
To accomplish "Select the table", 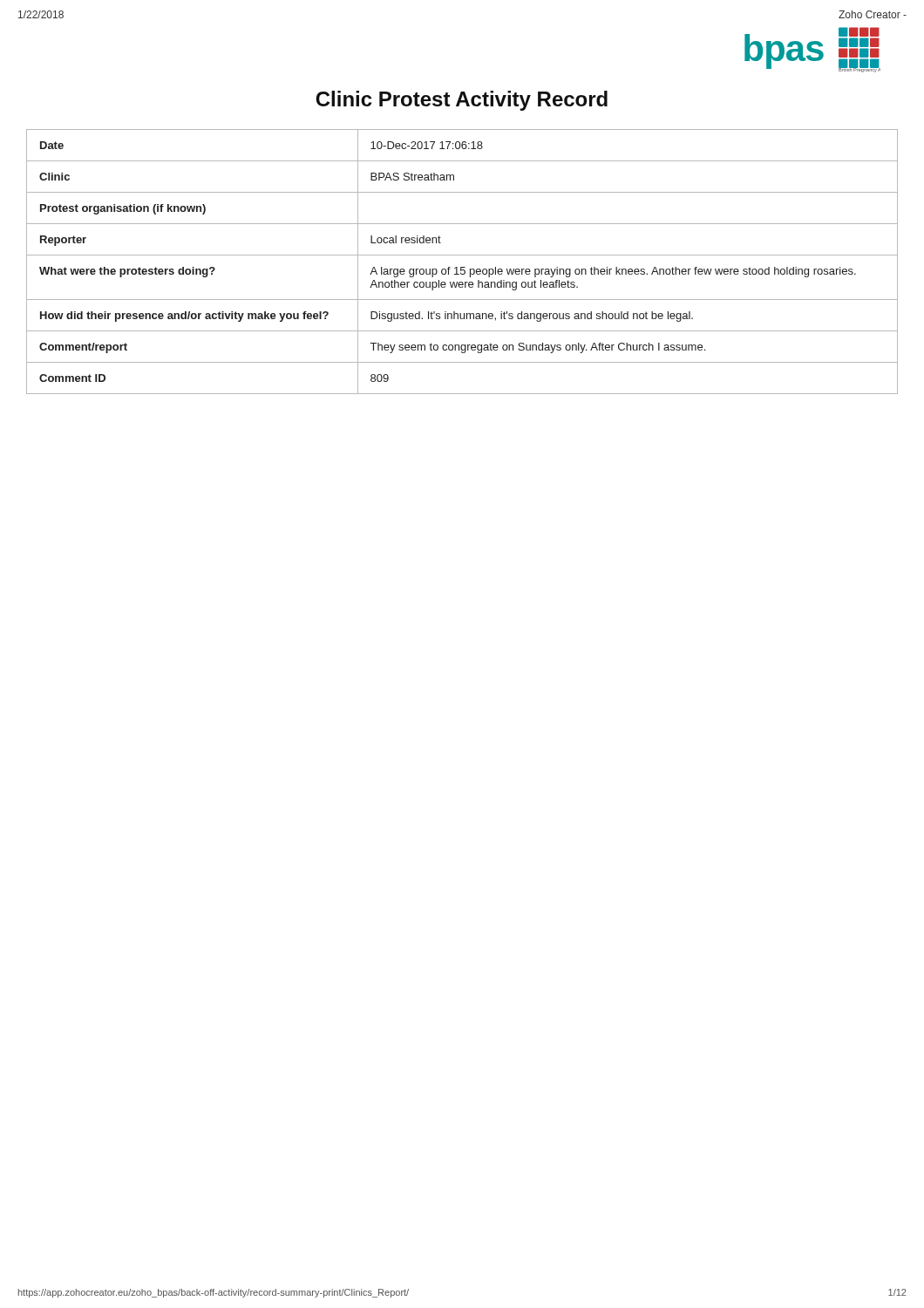I will pyautogui.click(x=462, y=262).
